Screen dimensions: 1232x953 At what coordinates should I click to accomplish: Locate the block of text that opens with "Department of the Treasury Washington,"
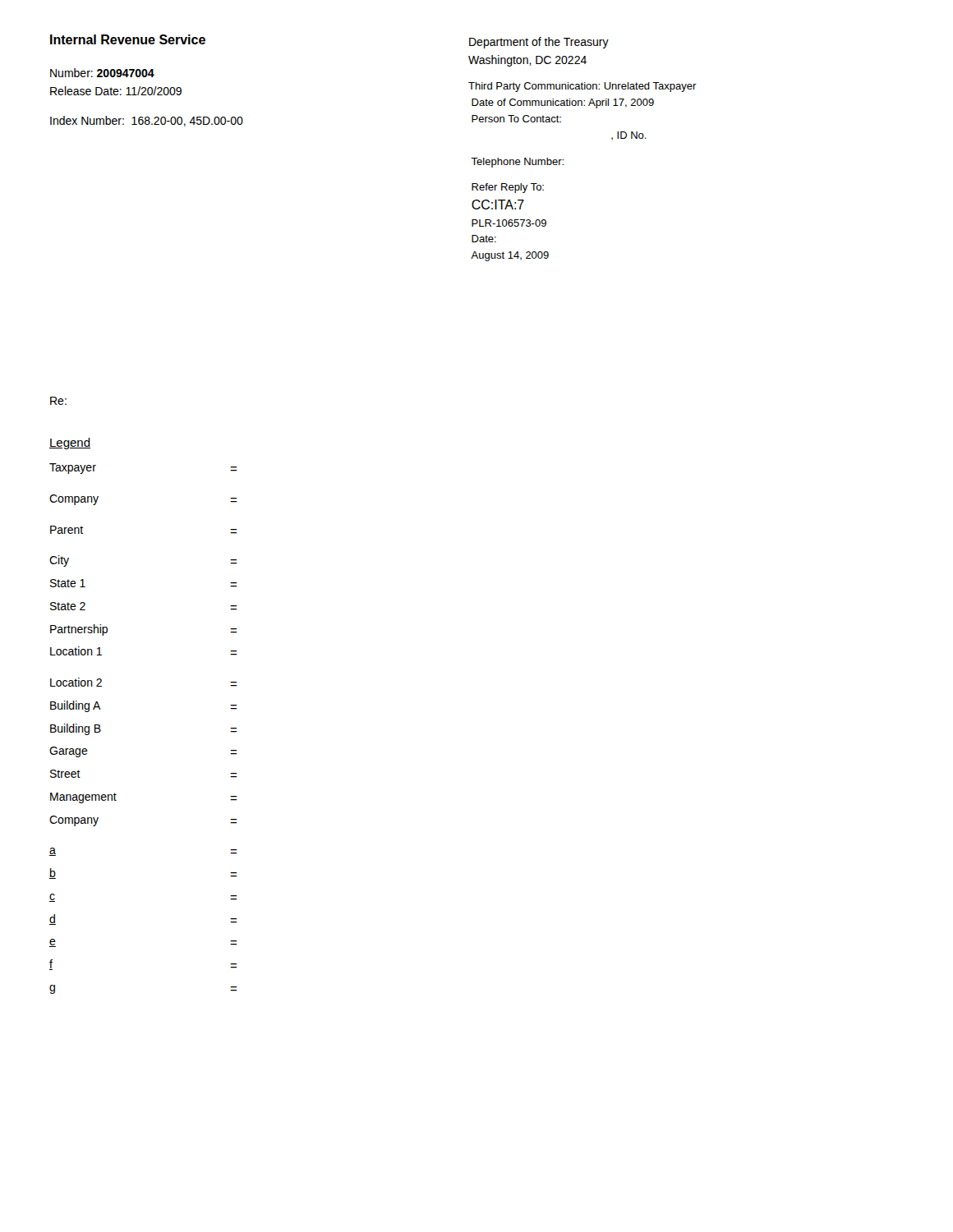tap(538, 51)
